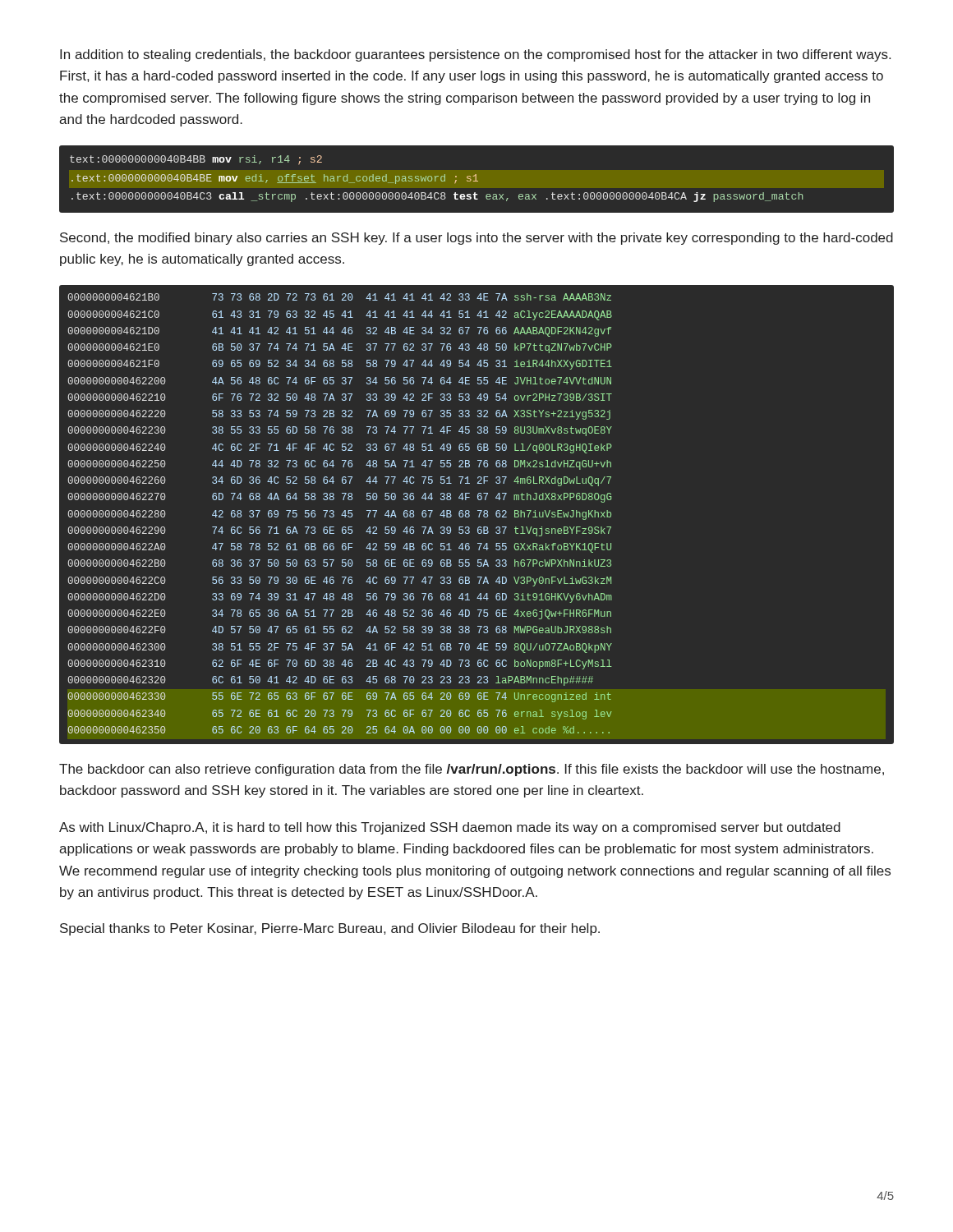Select the passage starting "Special thanks to Peter Kosinar, Pierre-Marc Bureau, and"
Image resolution: width=953 pixels, height=1232 pixels.
coord(330,929)
